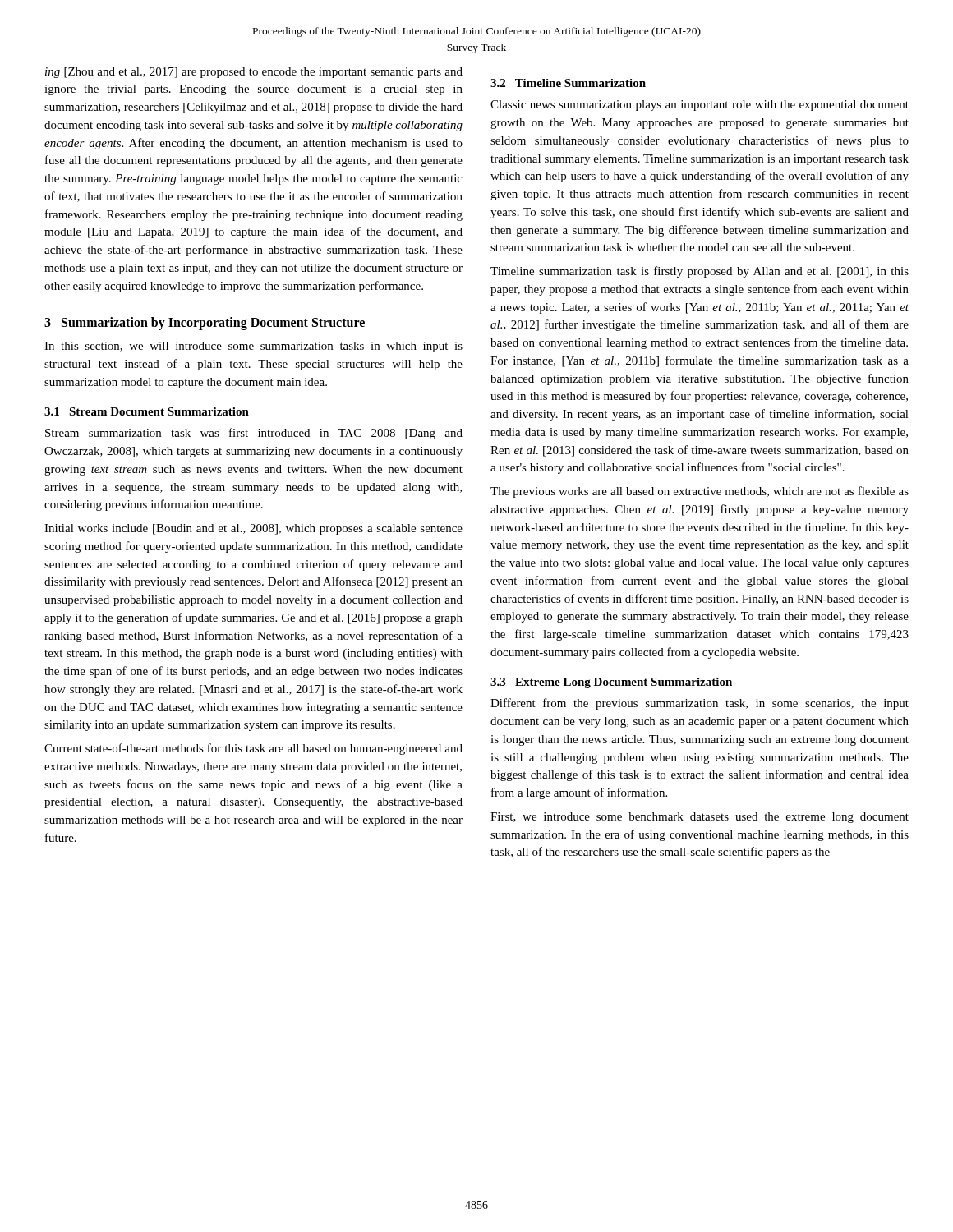Find the text starting "Timeline summarization task is"
953x1232 pixels.
[x=700, y=369]
